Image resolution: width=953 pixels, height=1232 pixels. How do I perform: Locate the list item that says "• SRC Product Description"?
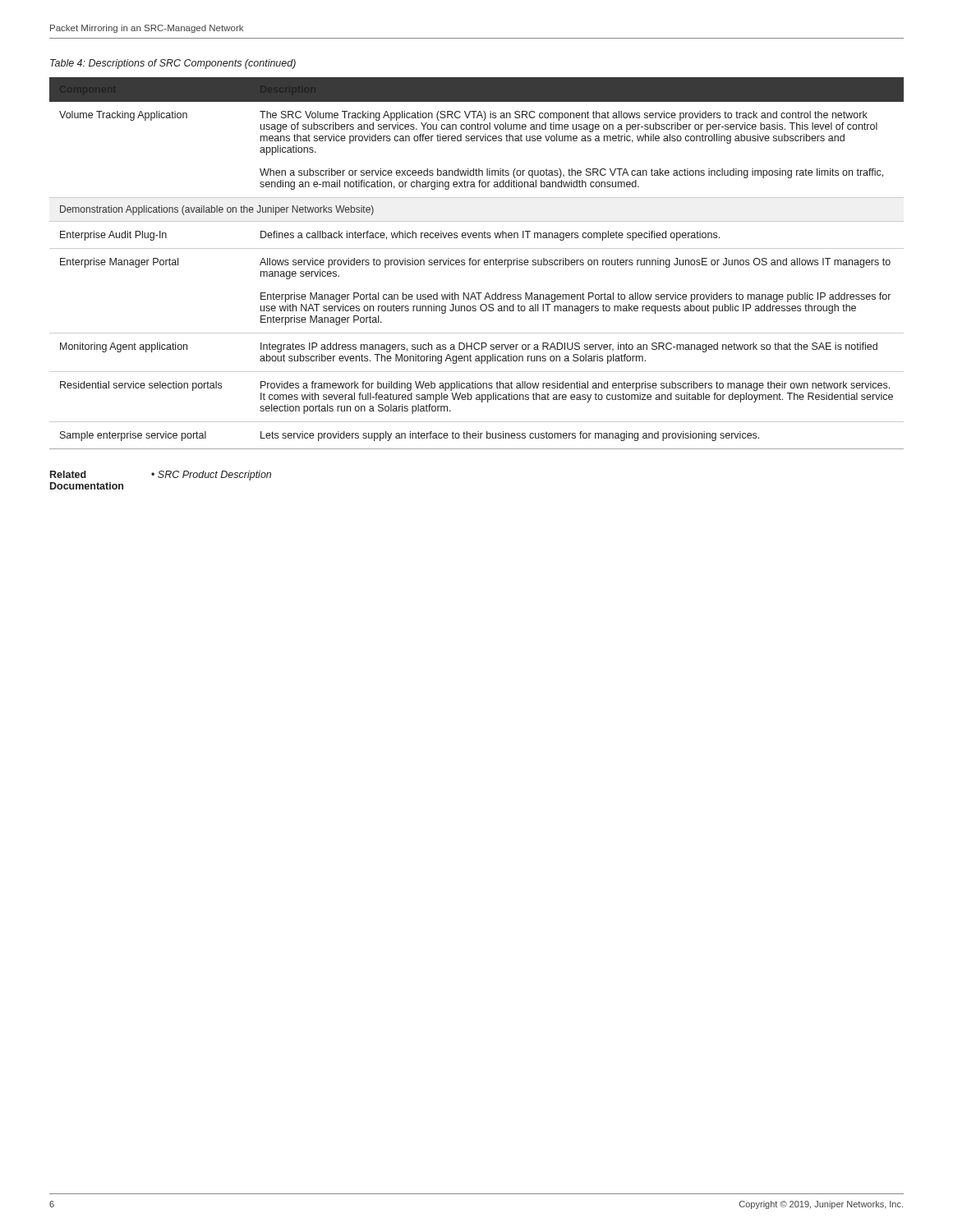pos(211,475)
